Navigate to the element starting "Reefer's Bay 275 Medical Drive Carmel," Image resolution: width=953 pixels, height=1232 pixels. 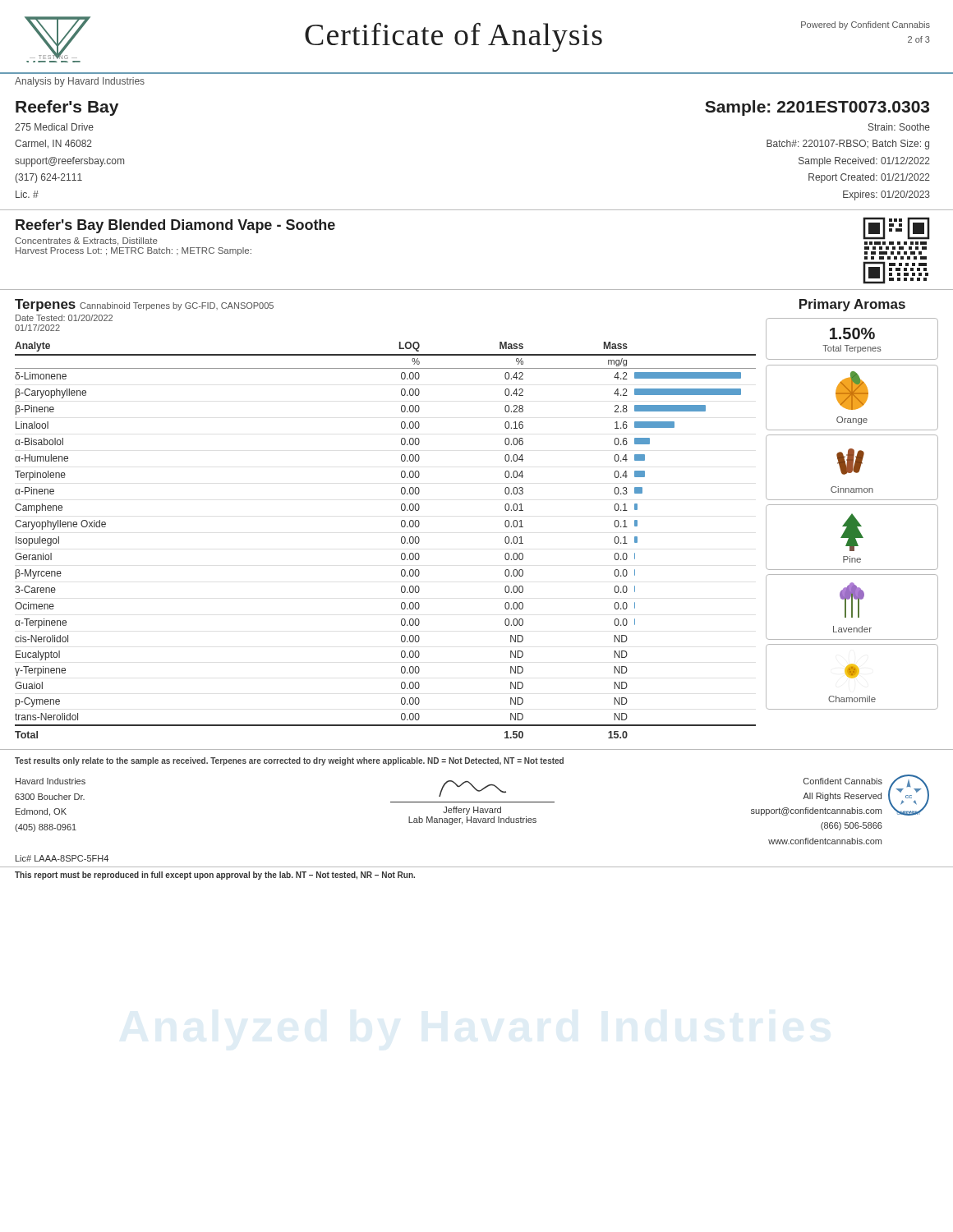click(x=65, y=108)
